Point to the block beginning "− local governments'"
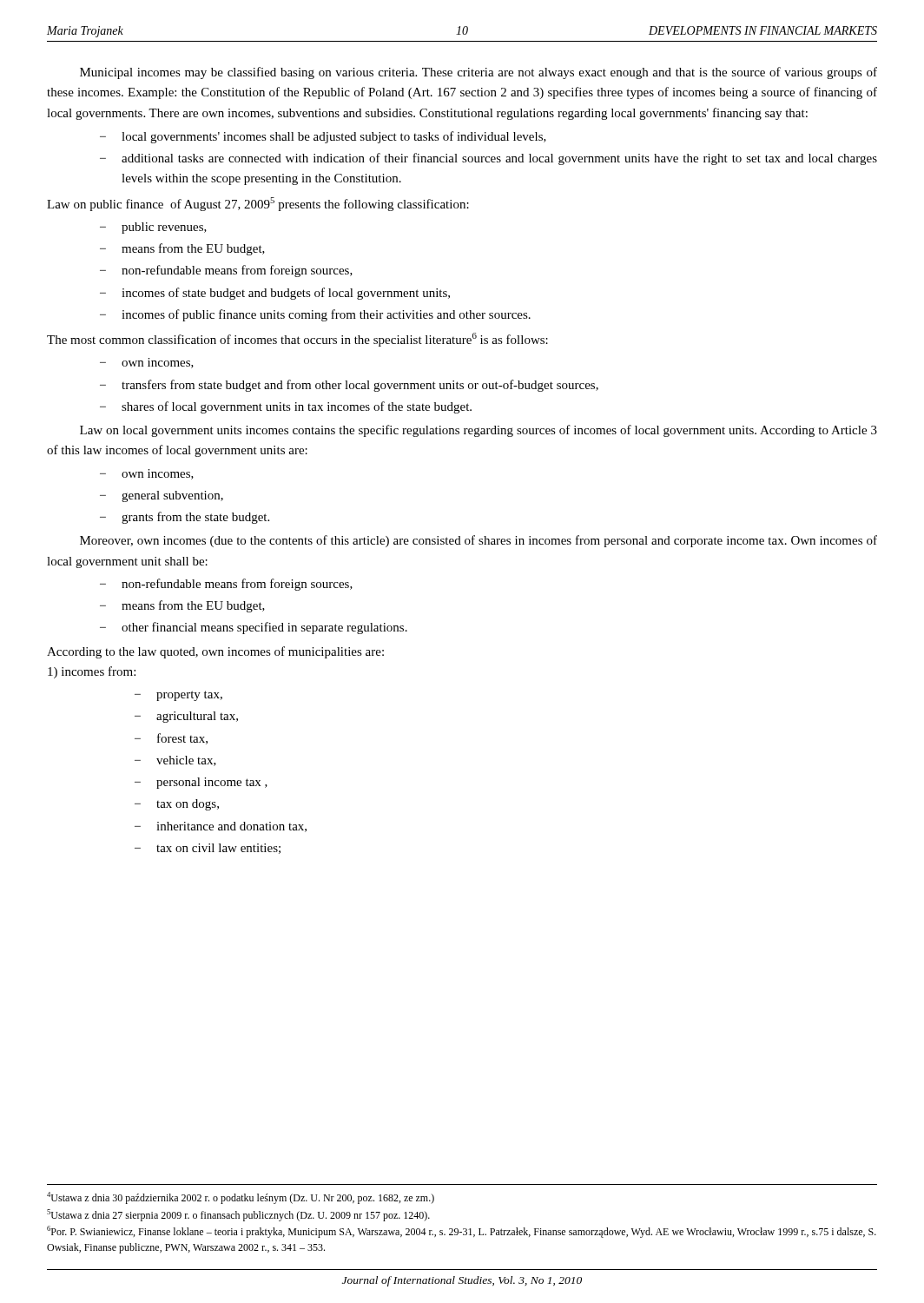This screenshot has height=1303, width=924. (x=488, y=137)
